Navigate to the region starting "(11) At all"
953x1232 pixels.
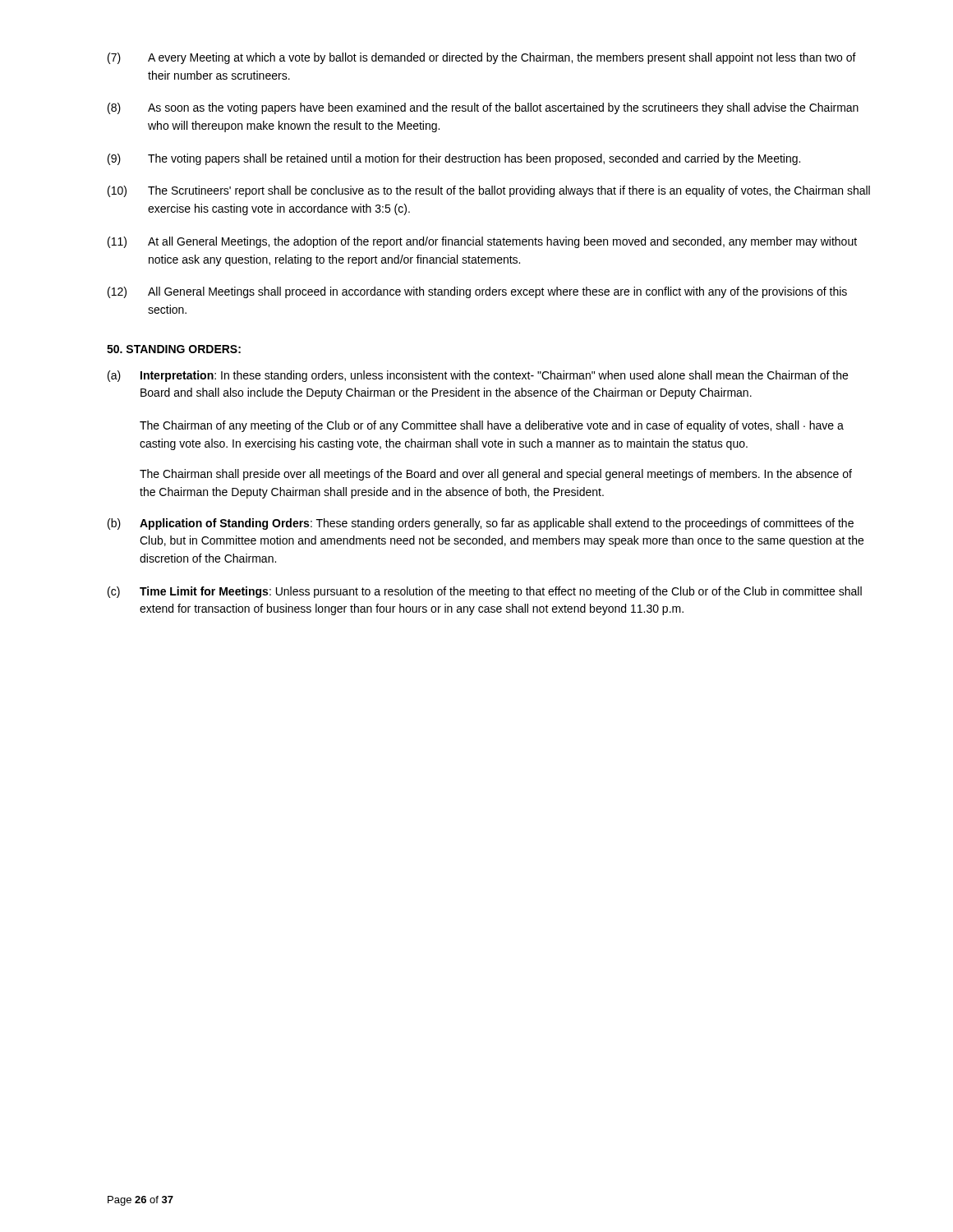tap(489, 251)
